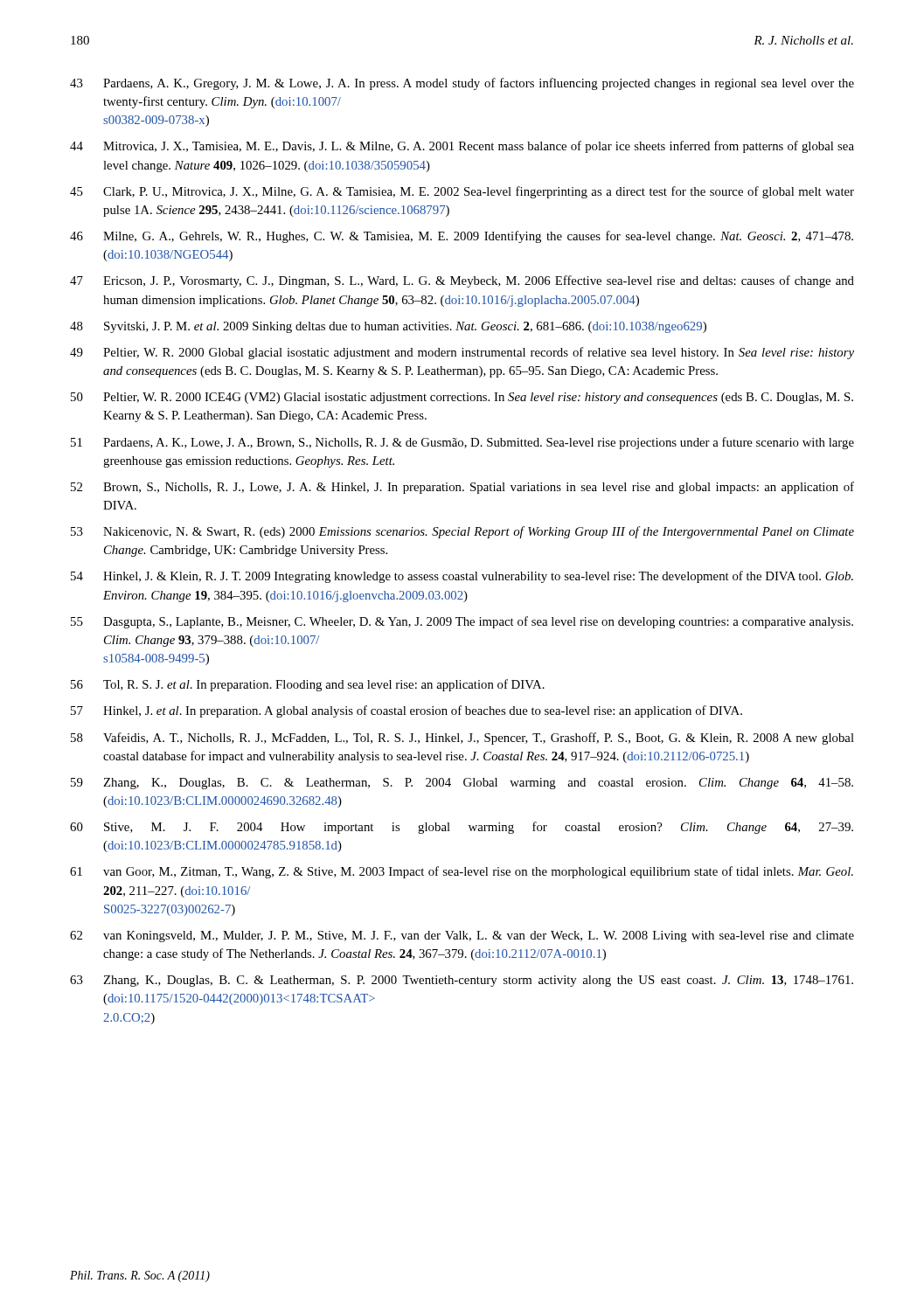Click on the list item that says "46 Milne, G. A., Gehrels,"
Screen dimensions: 1311x924
[x=462, y=246]
